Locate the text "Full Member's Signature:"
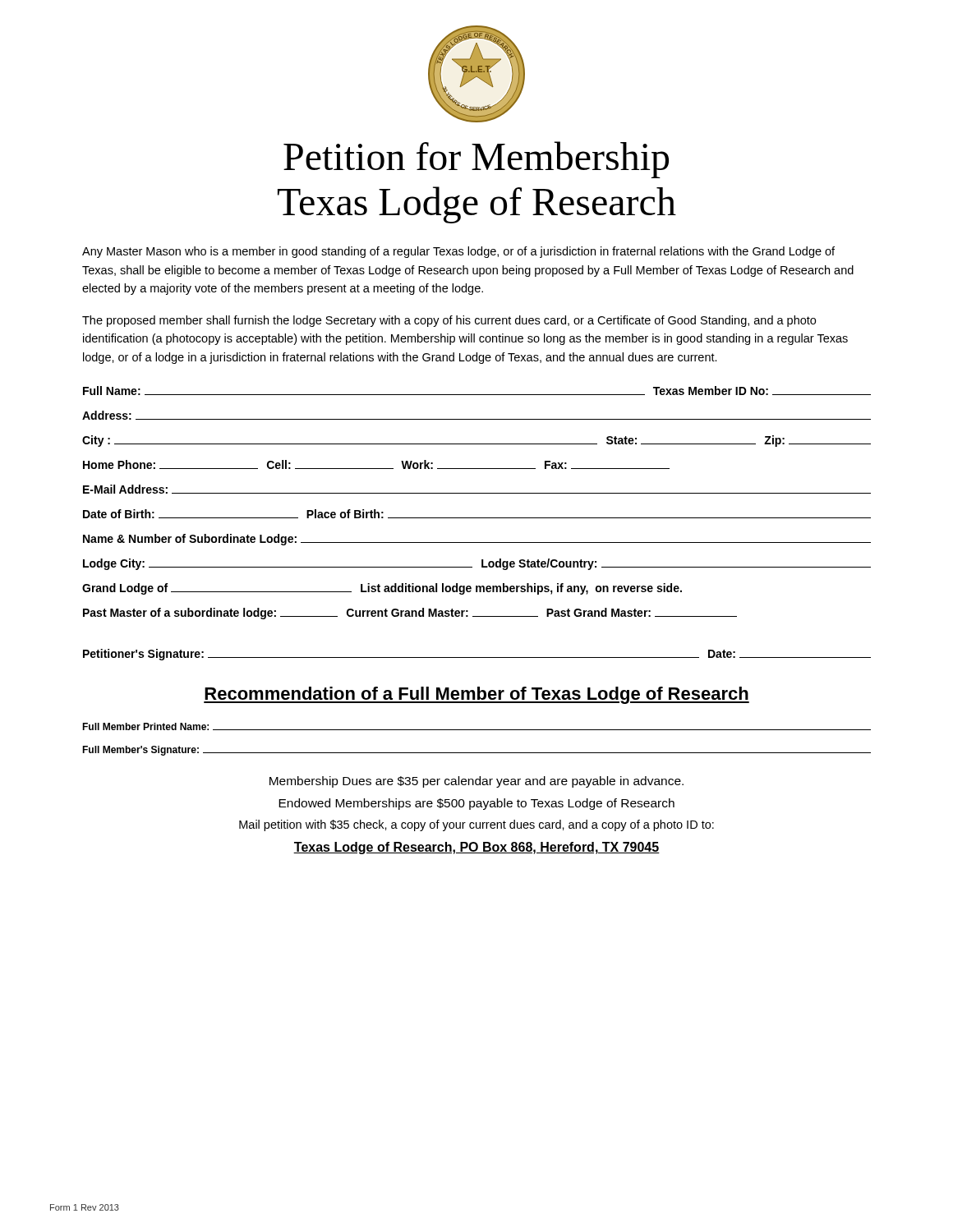 pos(476,748)
